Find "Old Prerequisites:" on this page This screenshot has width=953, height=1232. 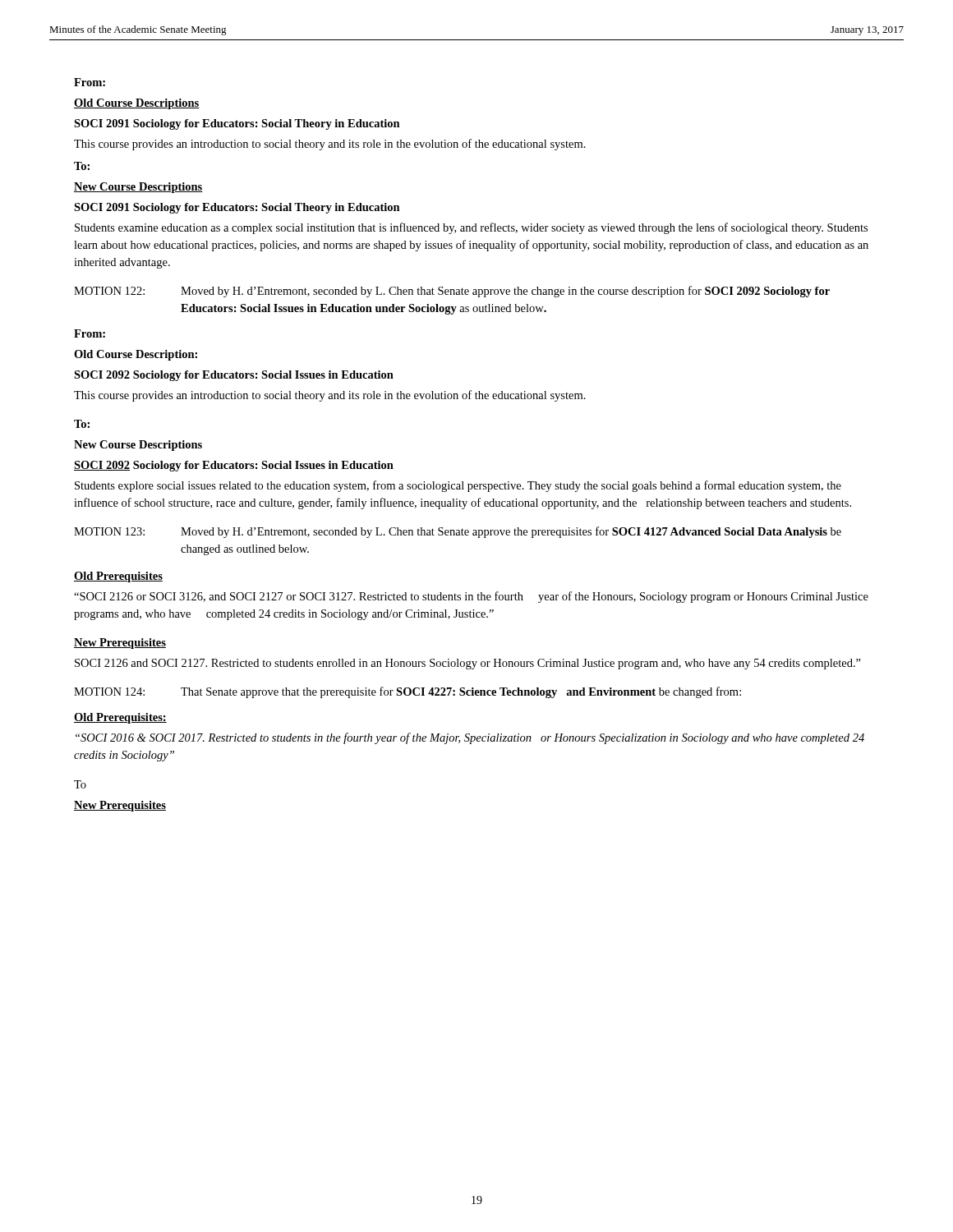120,718
